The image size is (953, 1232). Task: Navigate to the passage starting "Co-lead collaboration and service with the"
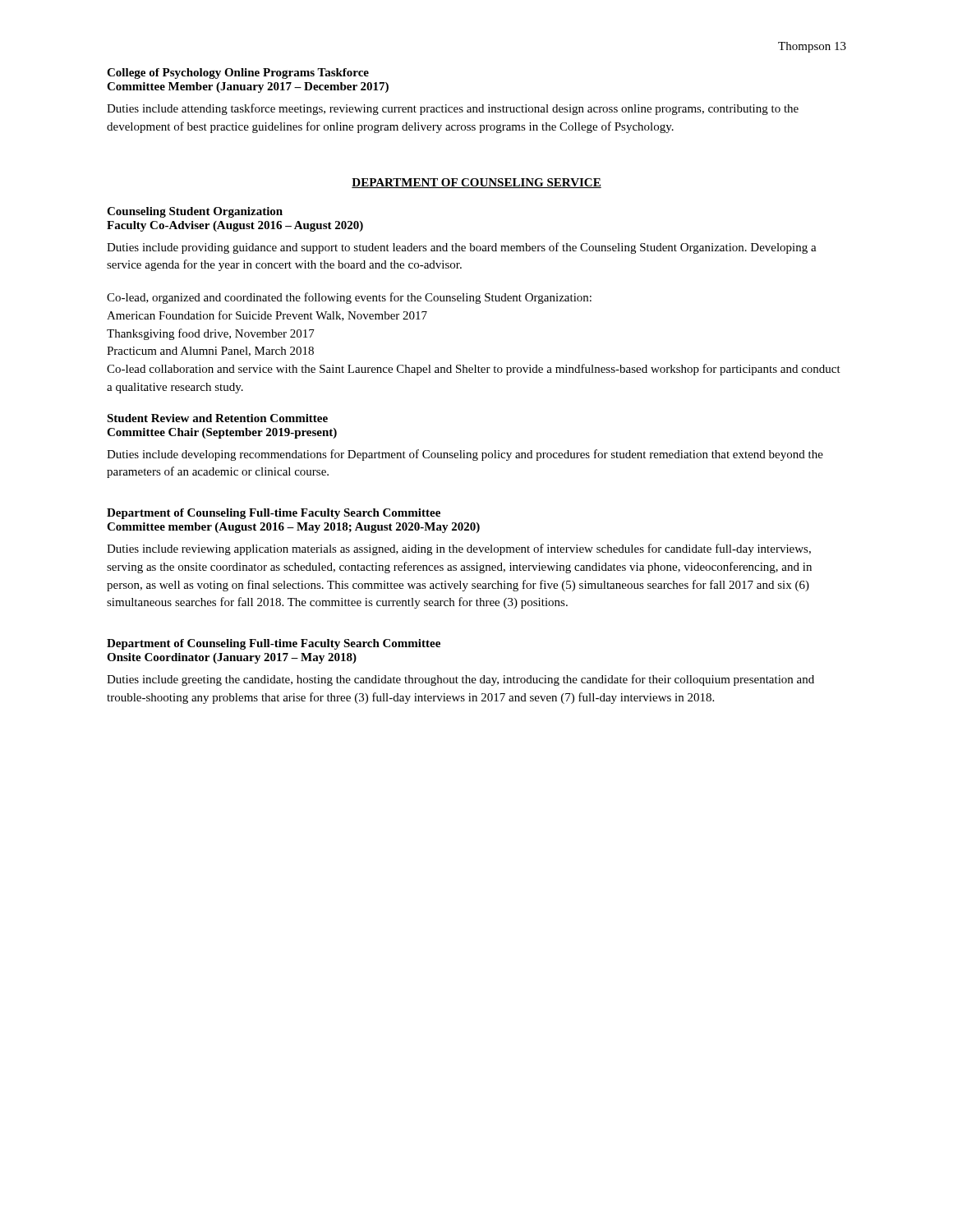[476, 378]
